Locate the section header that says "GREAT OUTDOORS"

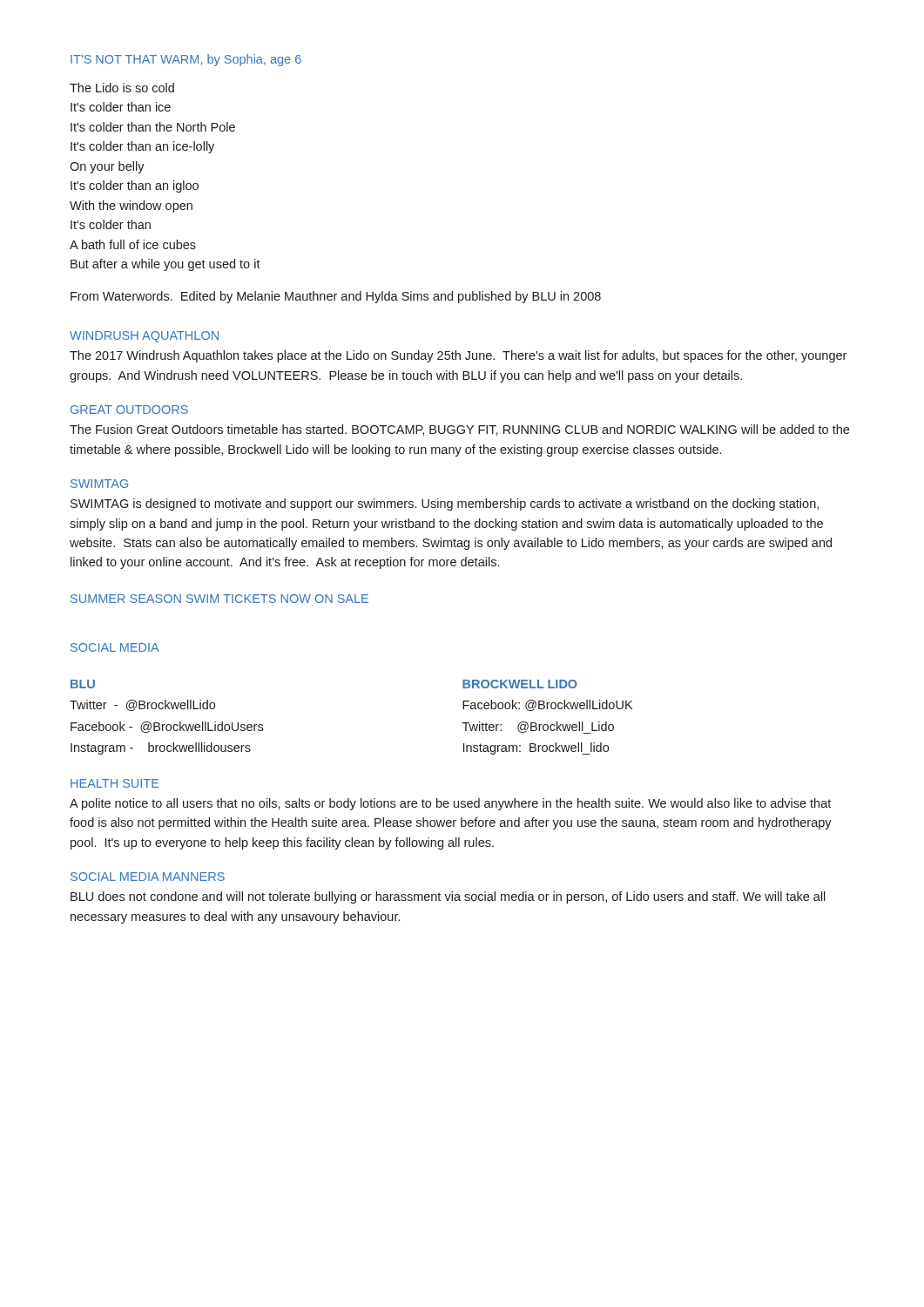click(129, 410)
